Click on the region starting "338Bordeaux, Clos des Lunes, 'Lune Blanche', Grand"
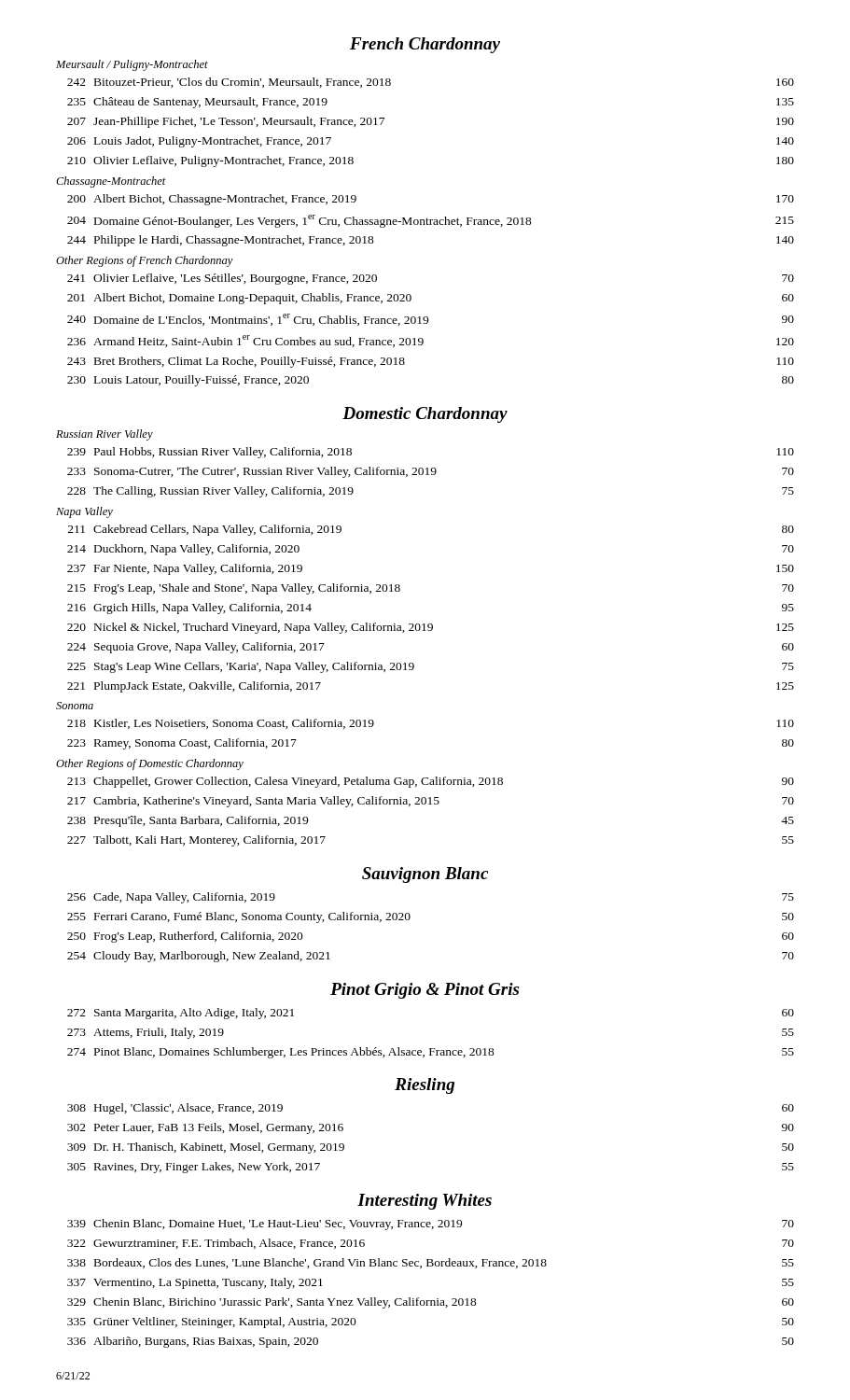 425,1263
